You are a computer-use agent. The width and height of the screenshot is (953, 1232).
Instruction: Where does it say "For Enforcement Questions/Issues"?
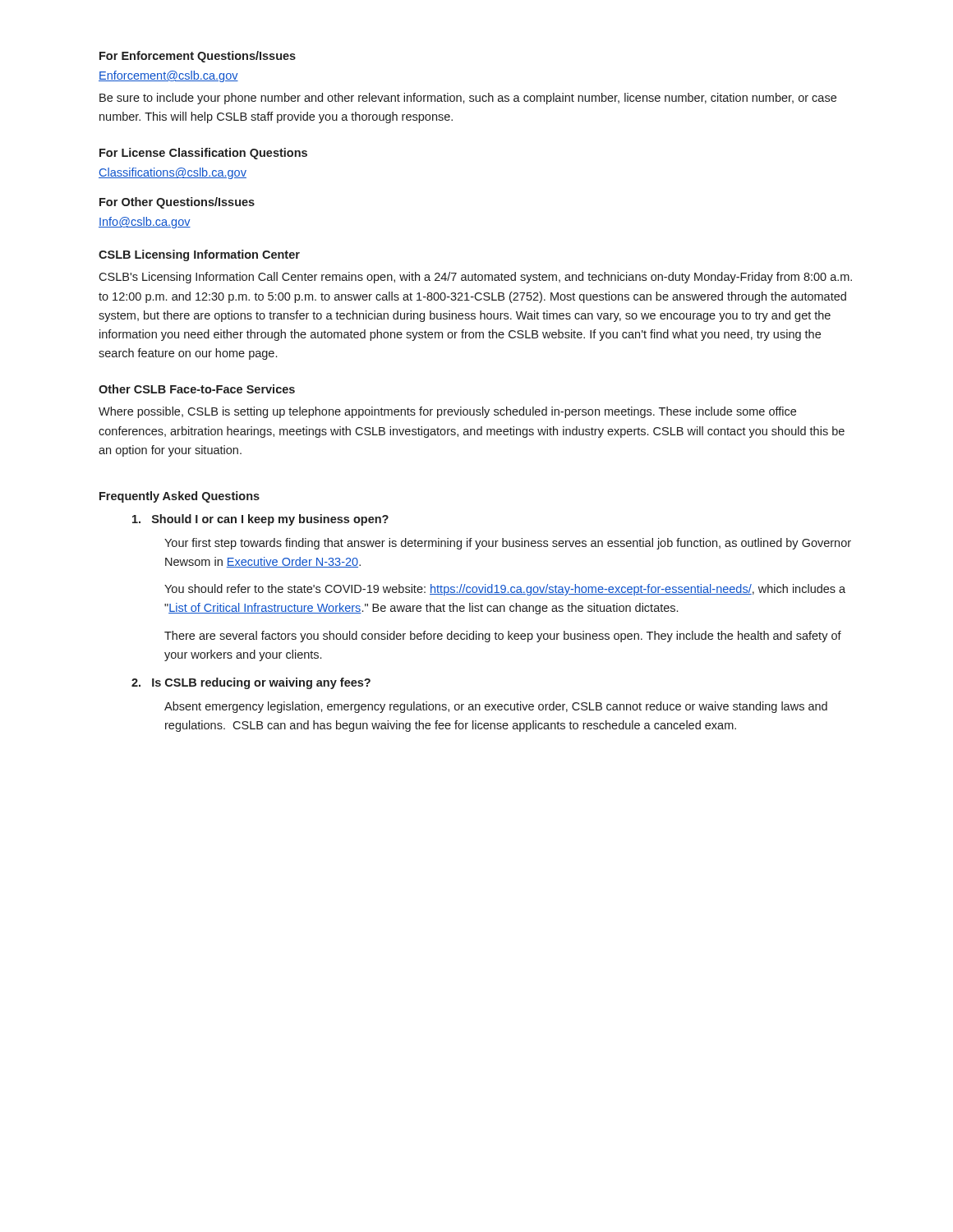coord(197,56)
